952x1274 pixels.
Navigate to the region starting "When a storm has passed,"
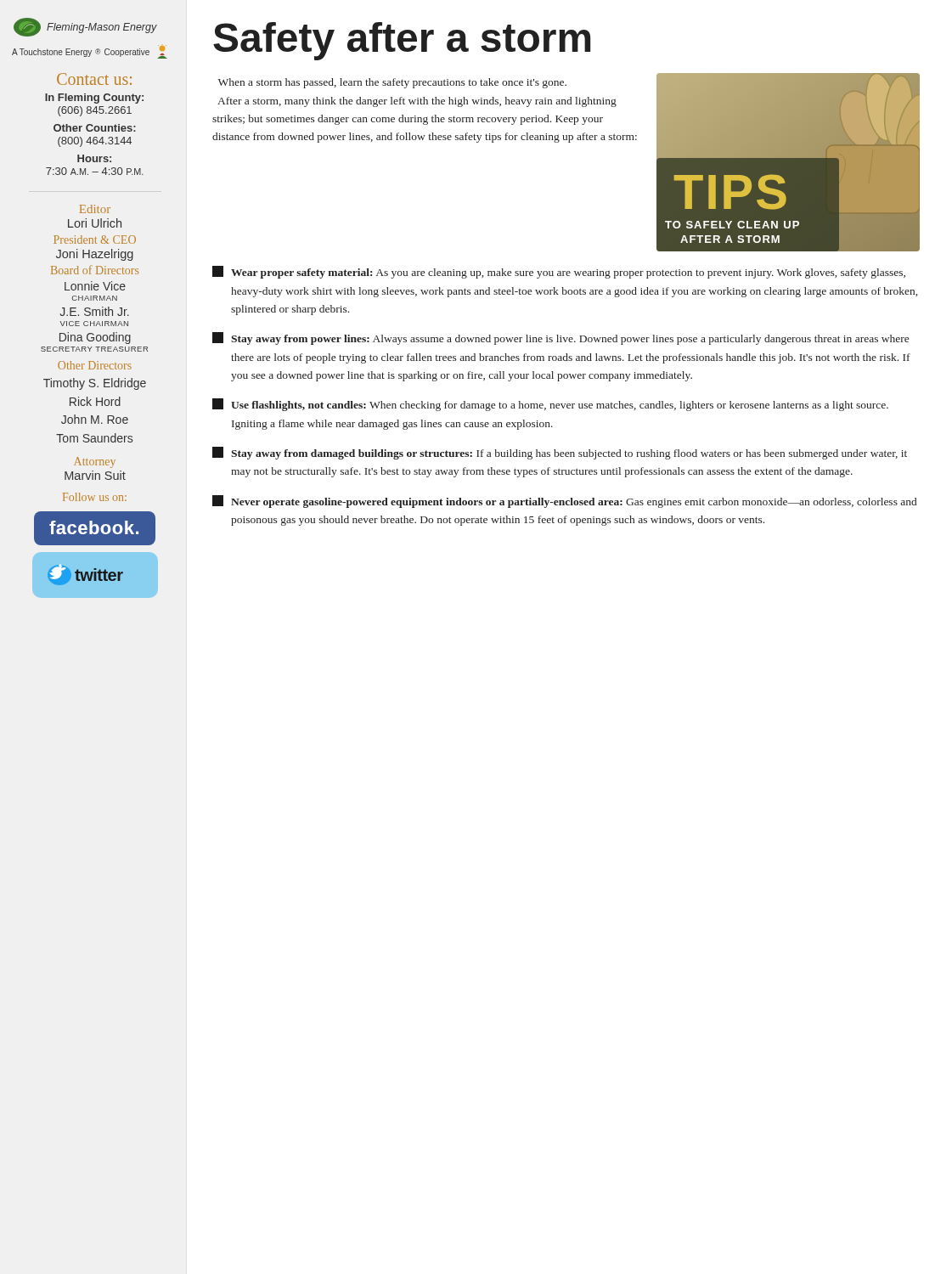(x=425, y=109)
